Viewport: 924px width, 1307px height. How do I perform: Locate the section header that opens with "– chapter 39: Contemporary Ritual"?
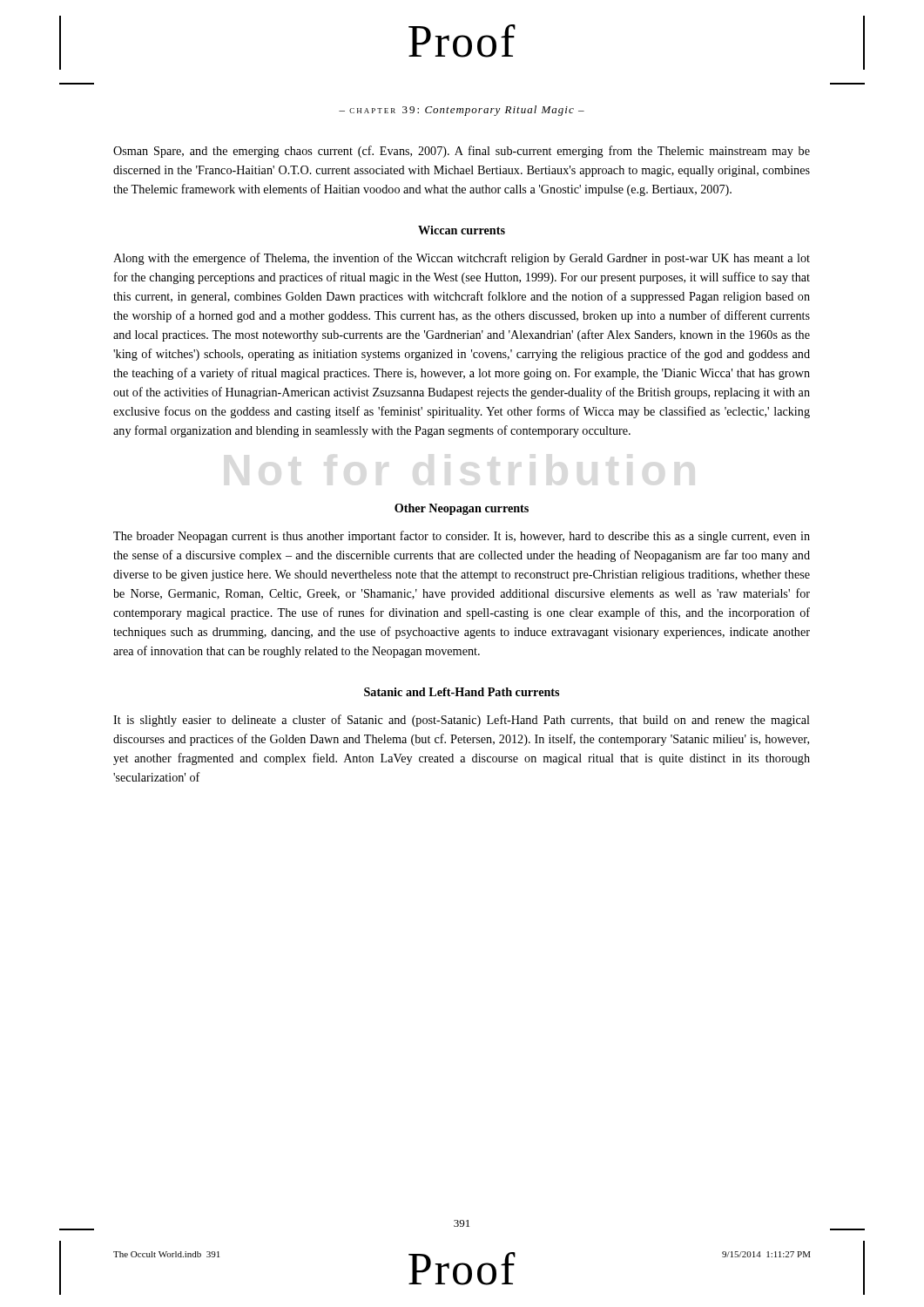(462, 109)
